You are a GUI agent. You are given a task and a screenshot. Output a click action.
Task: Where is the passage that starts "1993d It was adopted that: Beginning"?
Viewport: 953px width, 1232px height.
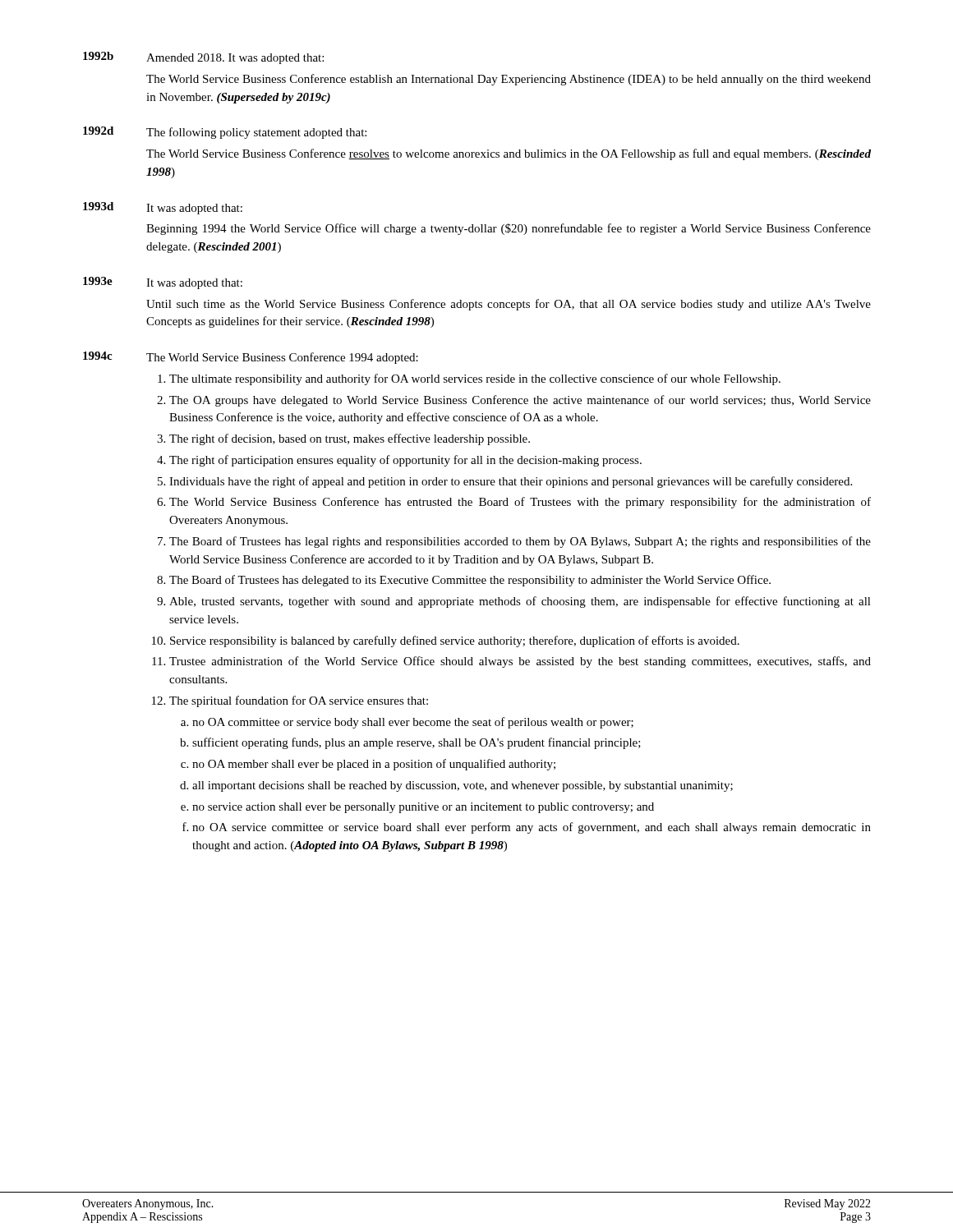coord(476,229)
